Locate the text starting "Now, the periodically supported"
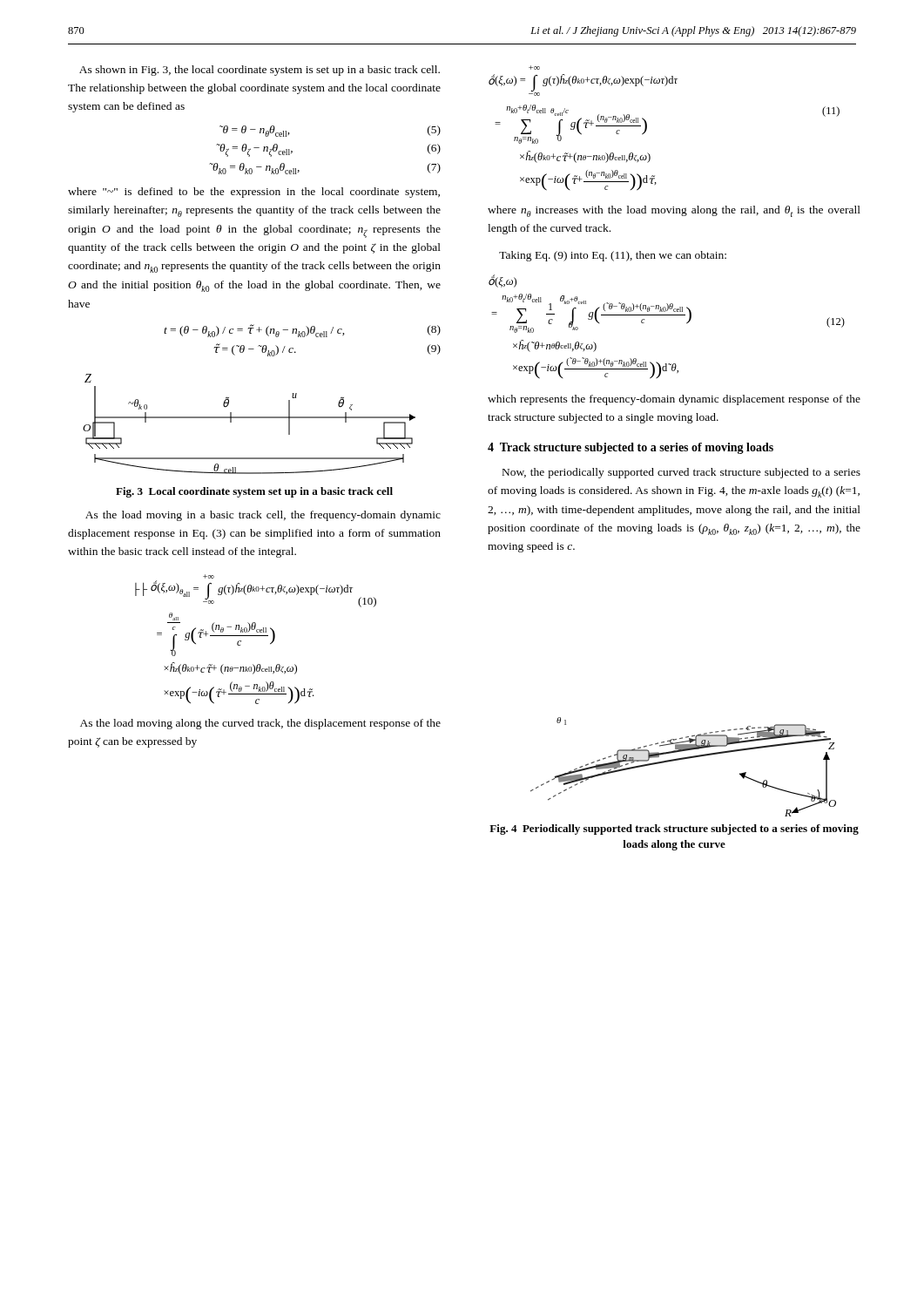Screen dimensions: 1307x924 point(674,509)
